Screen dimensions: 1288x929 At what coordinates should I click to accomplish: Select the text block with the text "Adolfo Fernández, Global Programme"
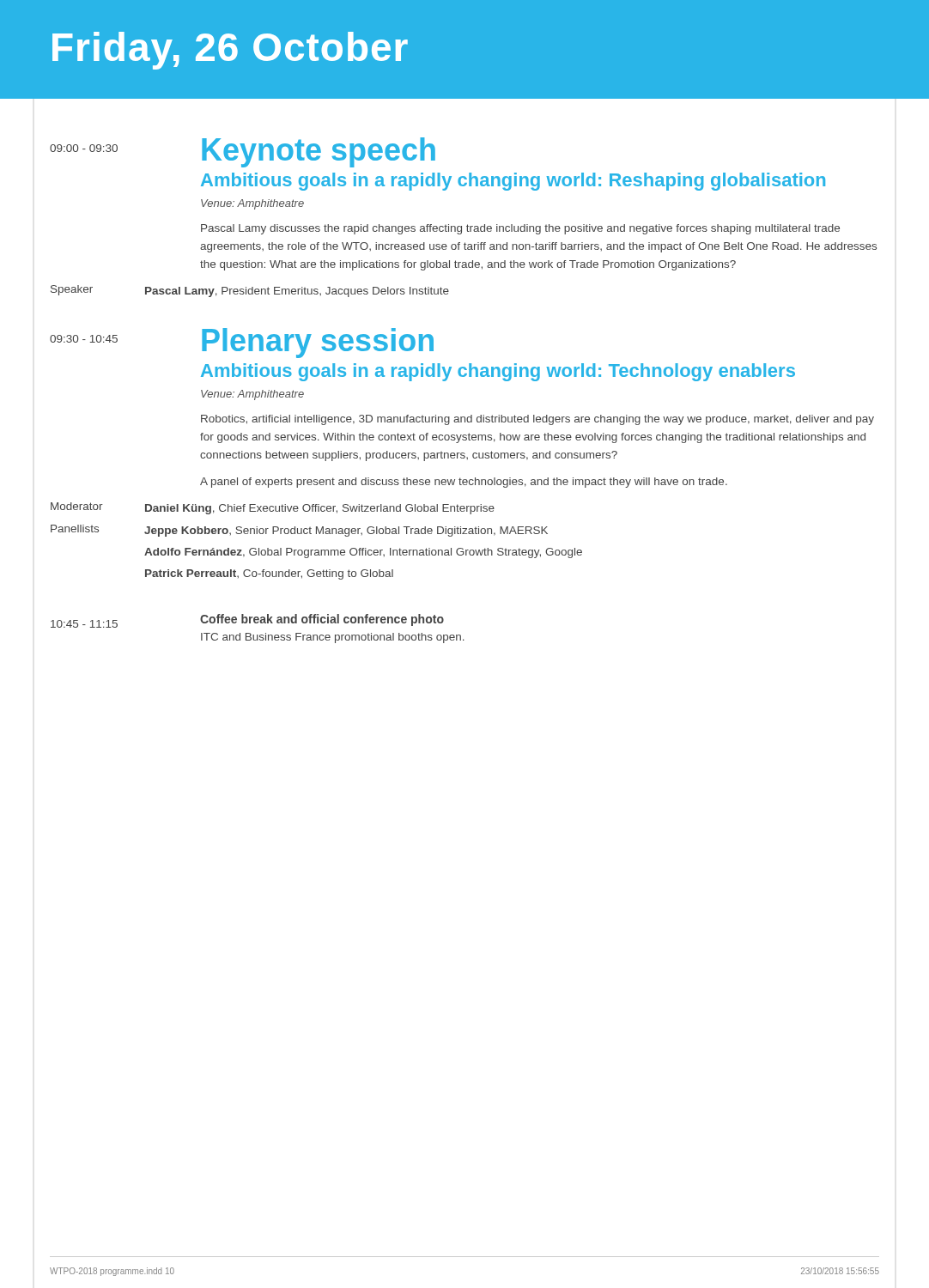click(363, 552)
